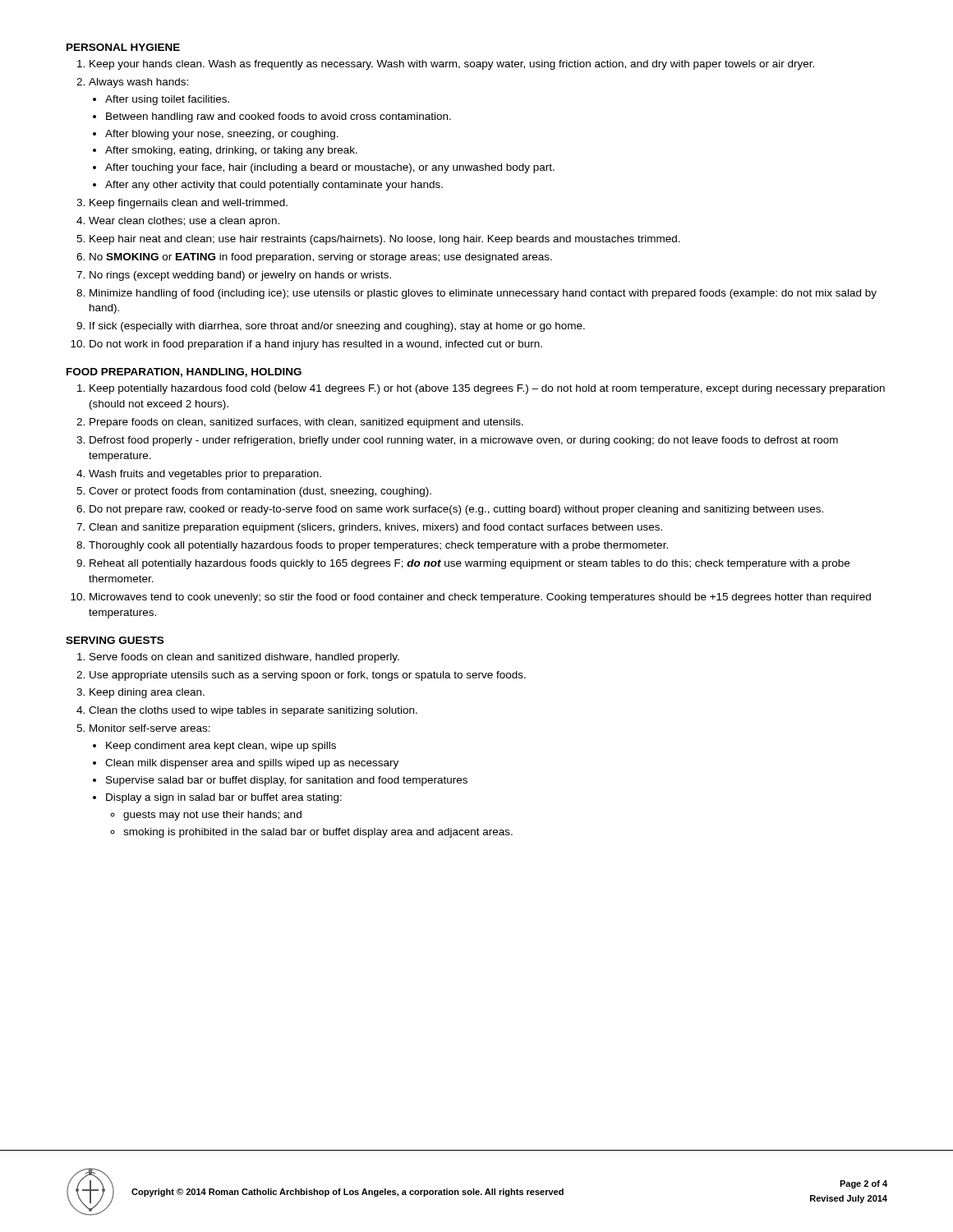Locate the block starting "Keep potentially hazardous food"
Image resolution: width=953 pixels, height=1232 pixels.
tap(487, 396)
